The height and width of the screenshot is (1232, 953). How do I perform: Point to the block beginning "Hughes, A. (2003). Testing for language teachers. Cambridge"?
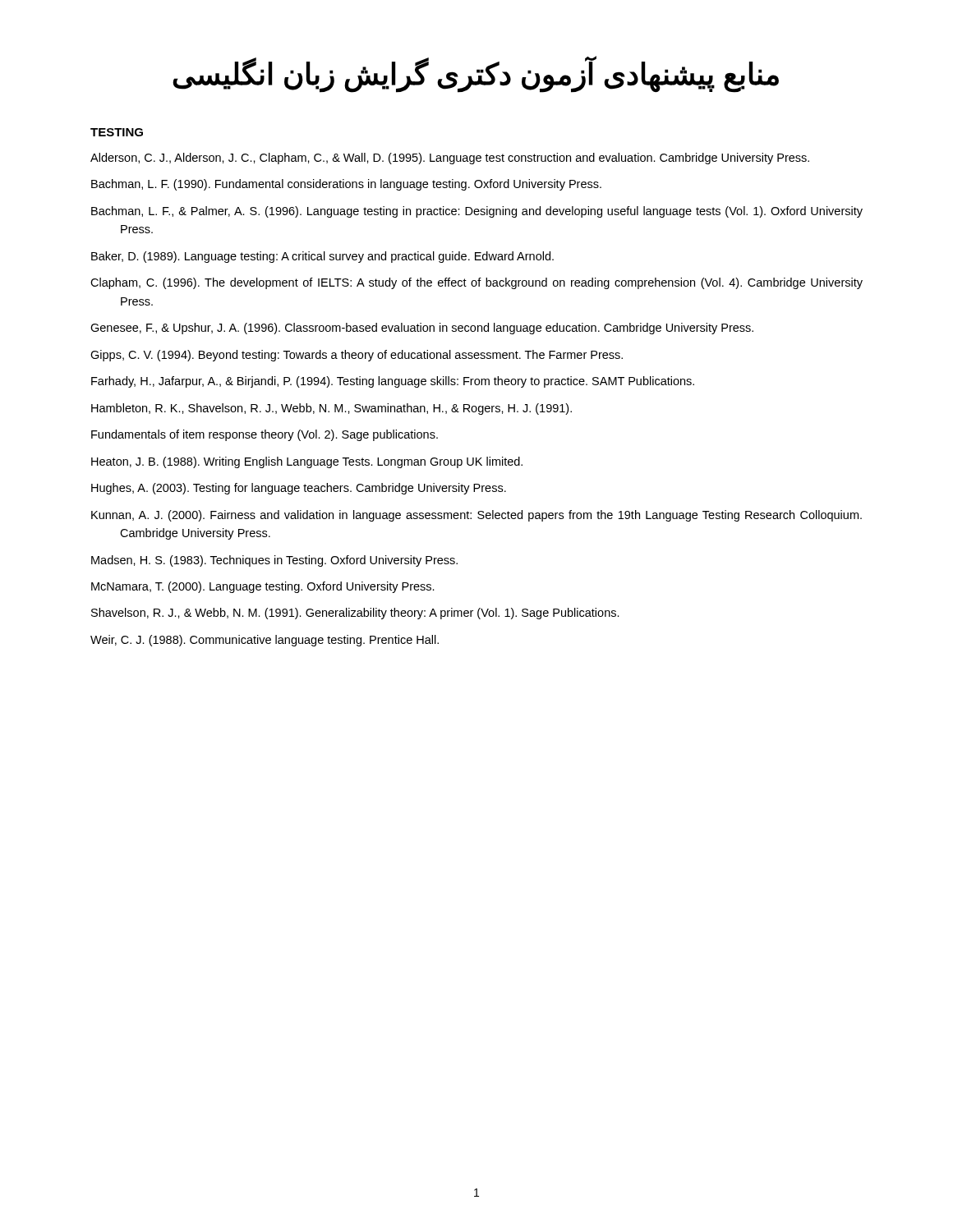298,488
